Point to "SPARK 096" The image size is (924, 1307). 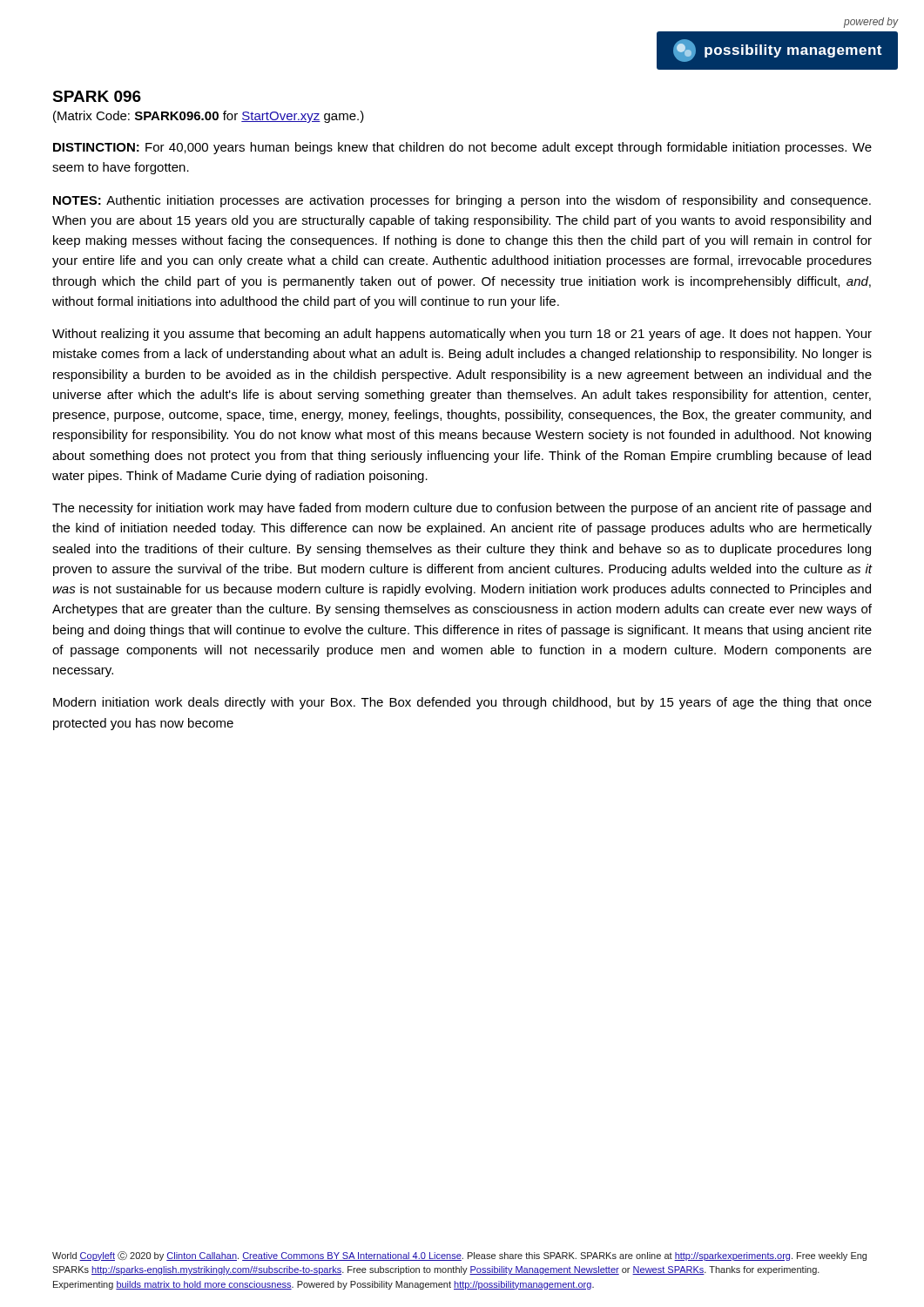click(97, 96)
